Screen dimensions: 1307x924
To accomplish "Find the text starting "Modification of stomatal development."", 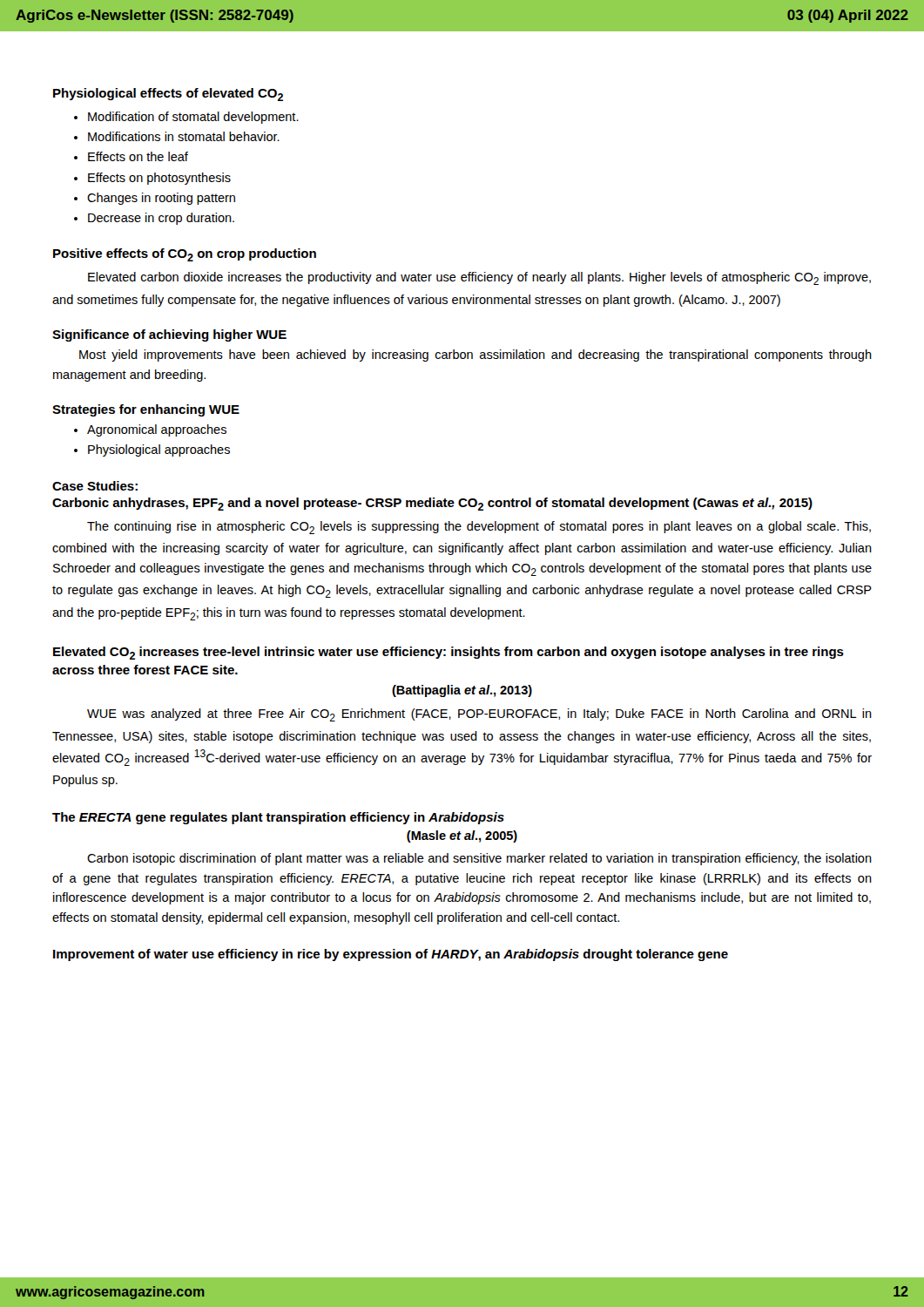I will tap(193, 117).
